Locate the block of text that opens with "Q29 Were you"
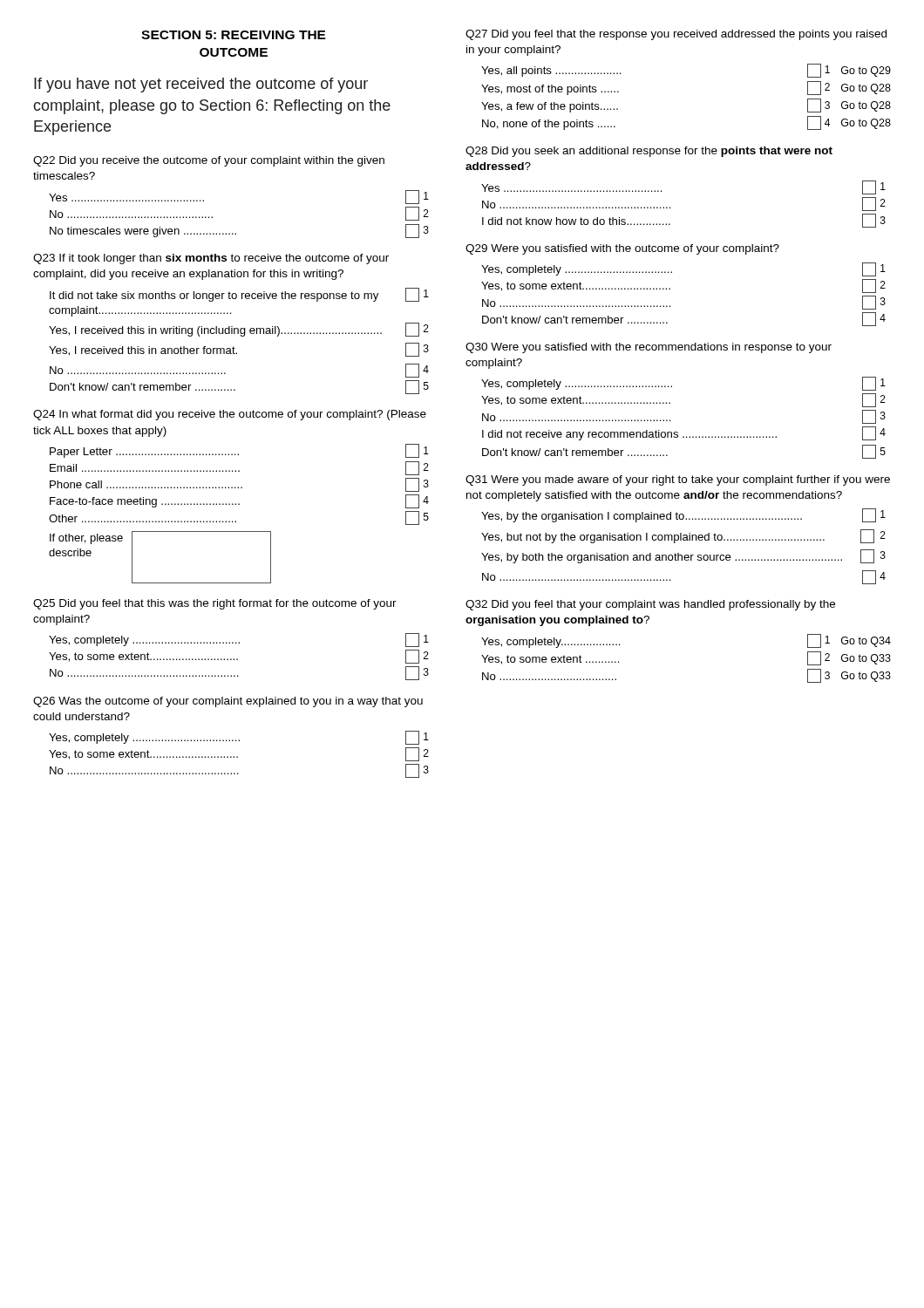Screen dimensions: 1308x924 (x=678, y=284)
